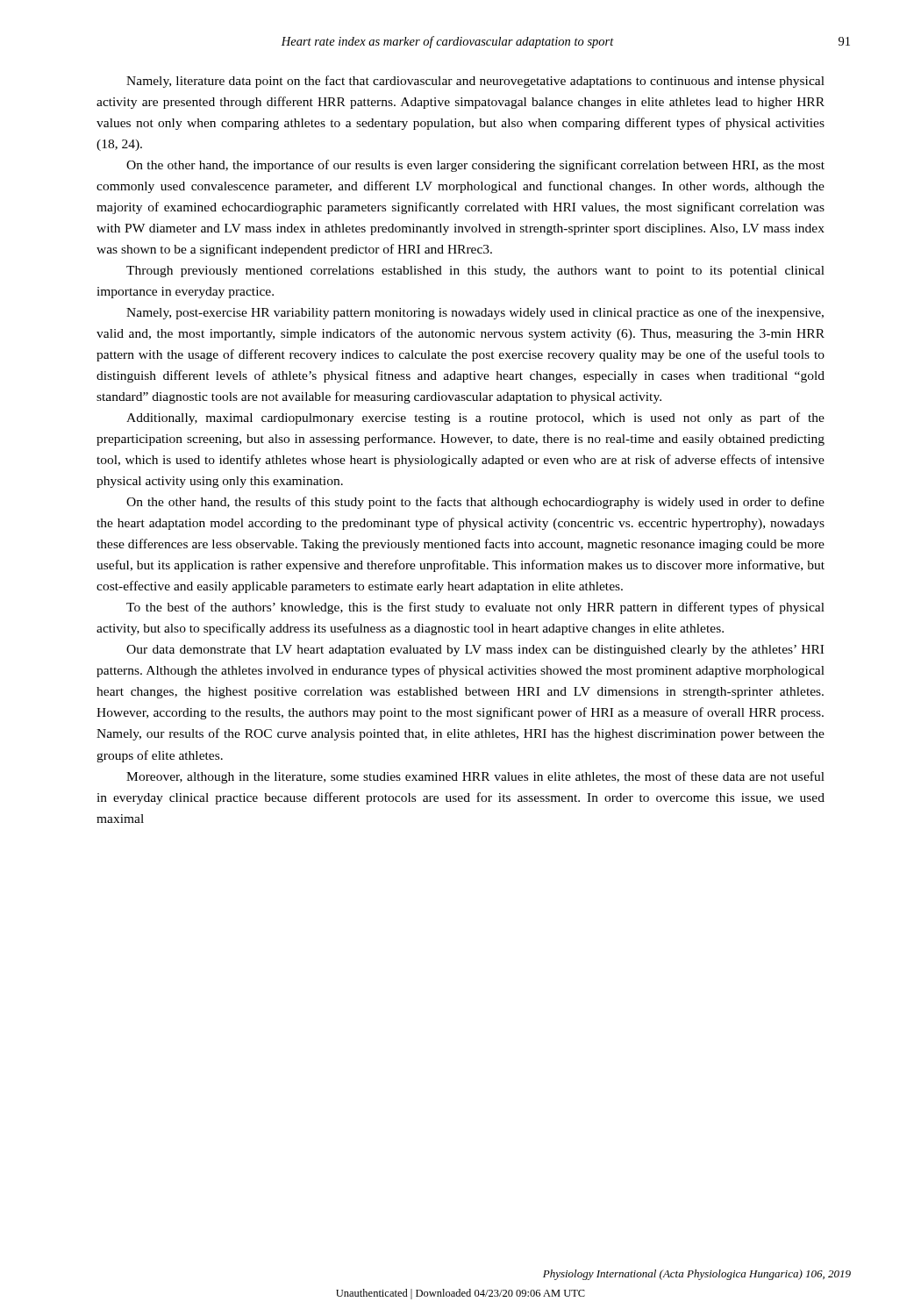
Task: Find the block starting "Namely, post-exercise HR variability pattern monitoring"
Action: pyautogui.click(x=460, y=355)
